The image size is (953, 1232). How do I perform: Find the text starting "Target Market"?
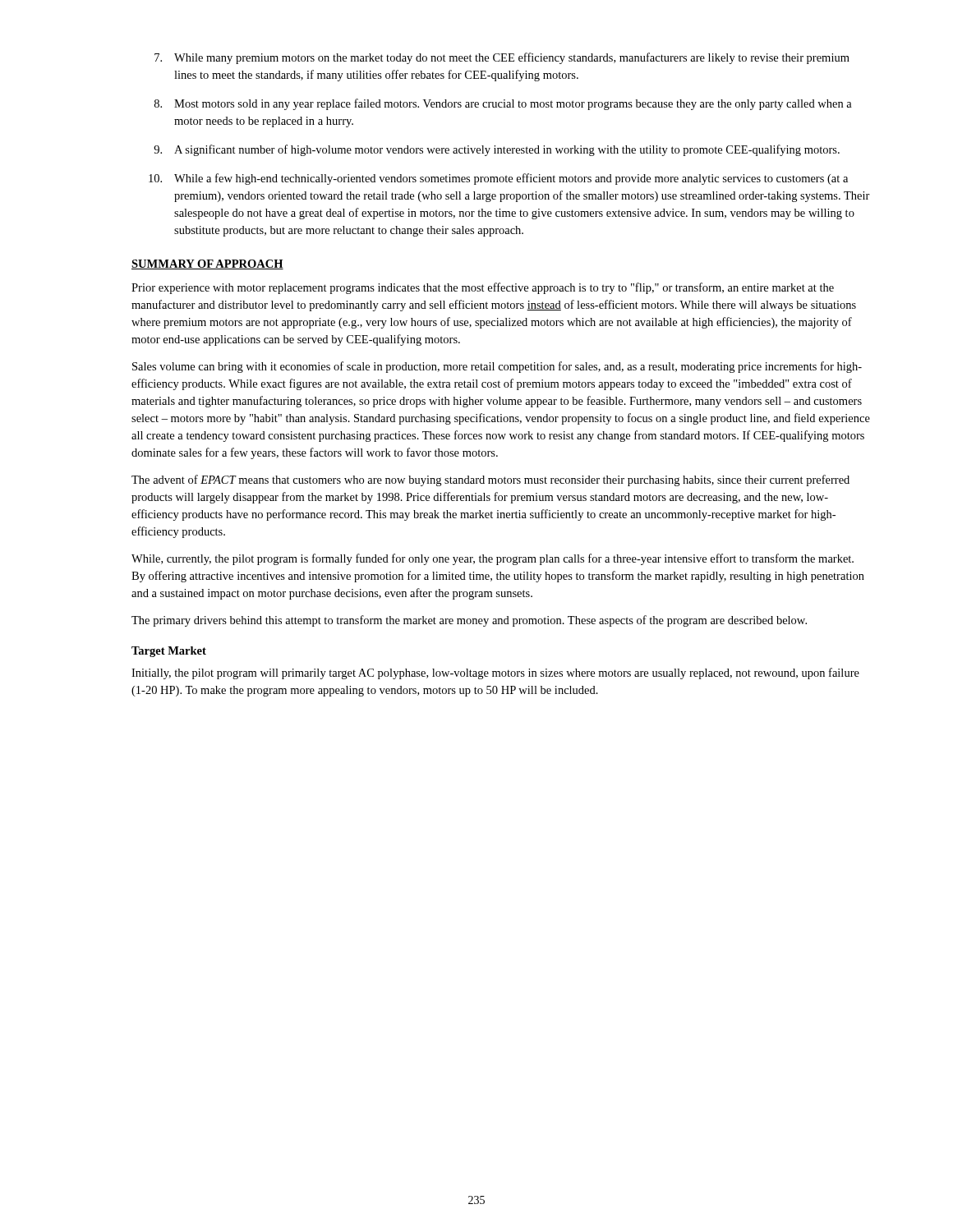[x=169, y=651]
